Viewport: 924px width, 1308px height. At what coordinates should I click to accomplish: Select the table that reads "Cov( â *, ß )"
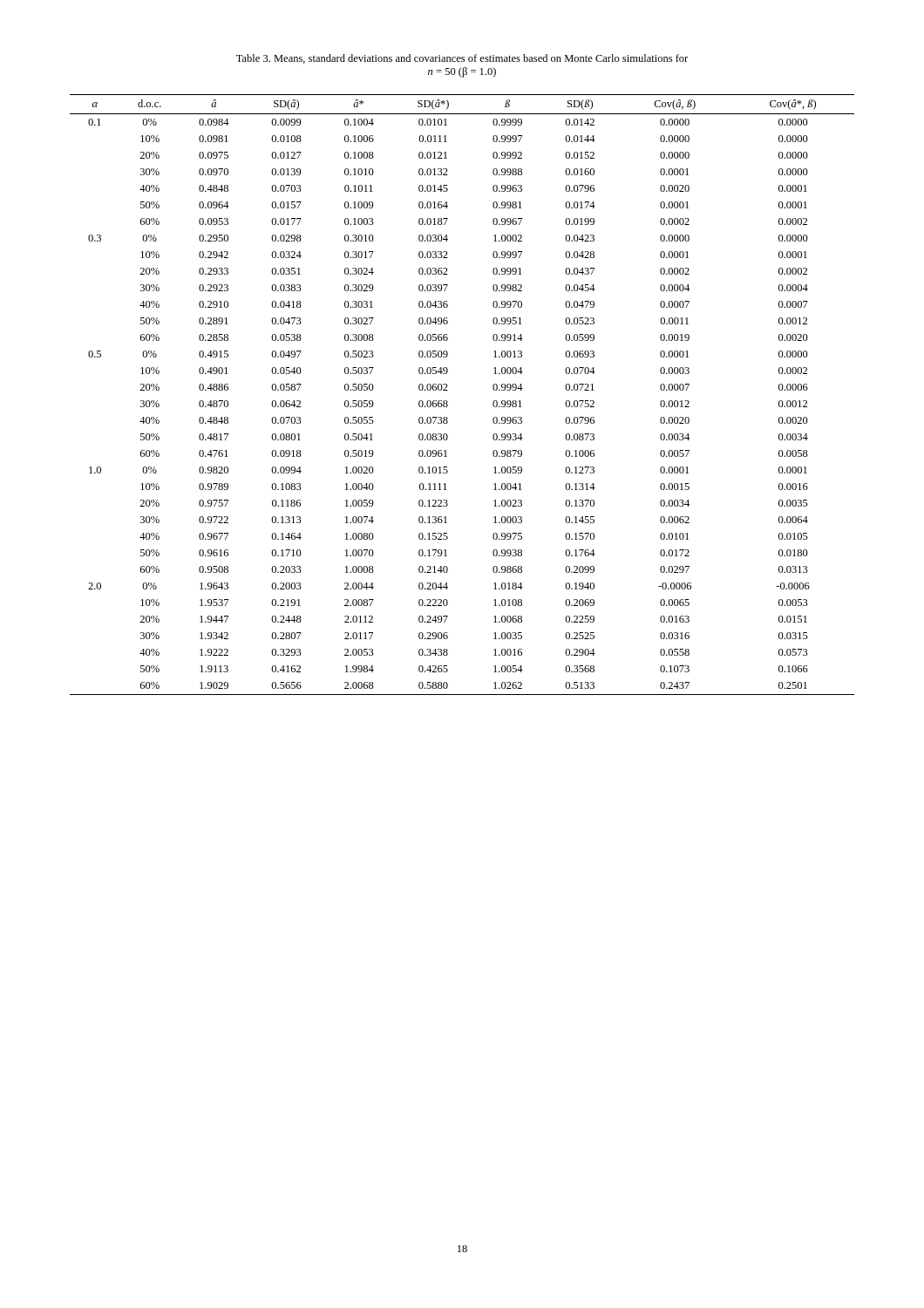(462, 395)
